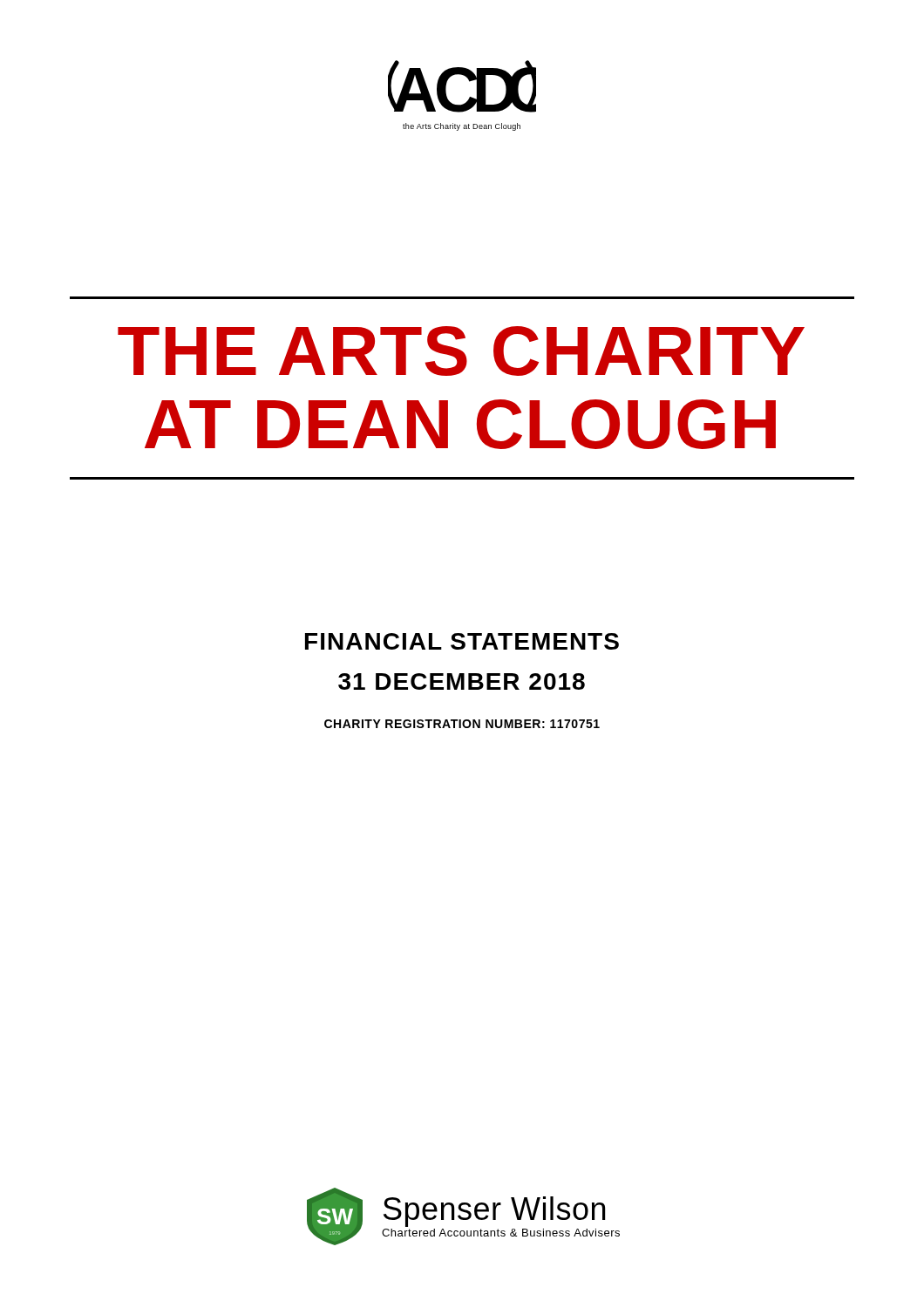
Task: Point to "FINANCIAL STATEMENTS"
Action: pos(462,641)
